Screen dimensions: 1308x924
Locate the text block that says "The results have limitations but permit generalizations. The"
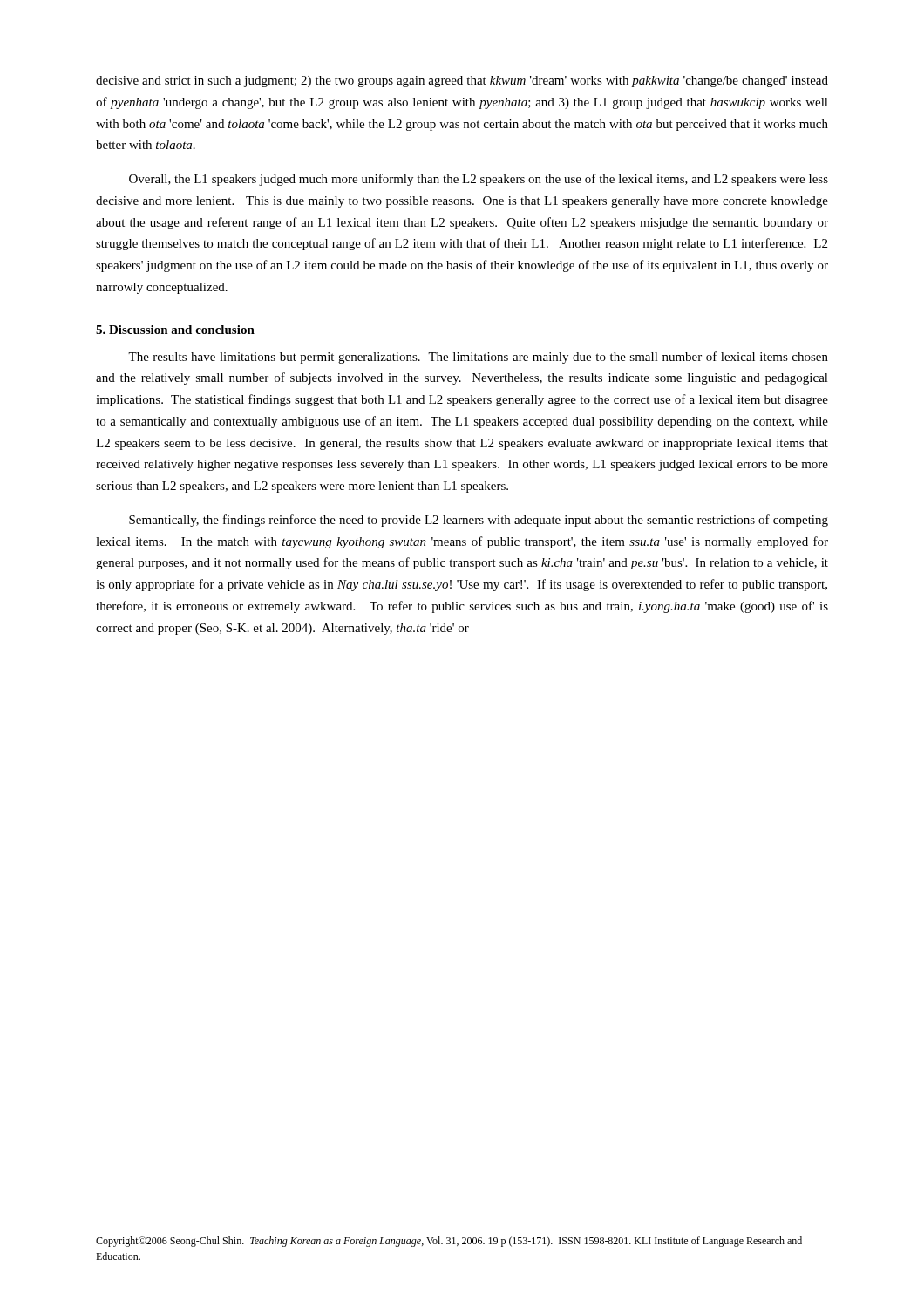point(462,421)
